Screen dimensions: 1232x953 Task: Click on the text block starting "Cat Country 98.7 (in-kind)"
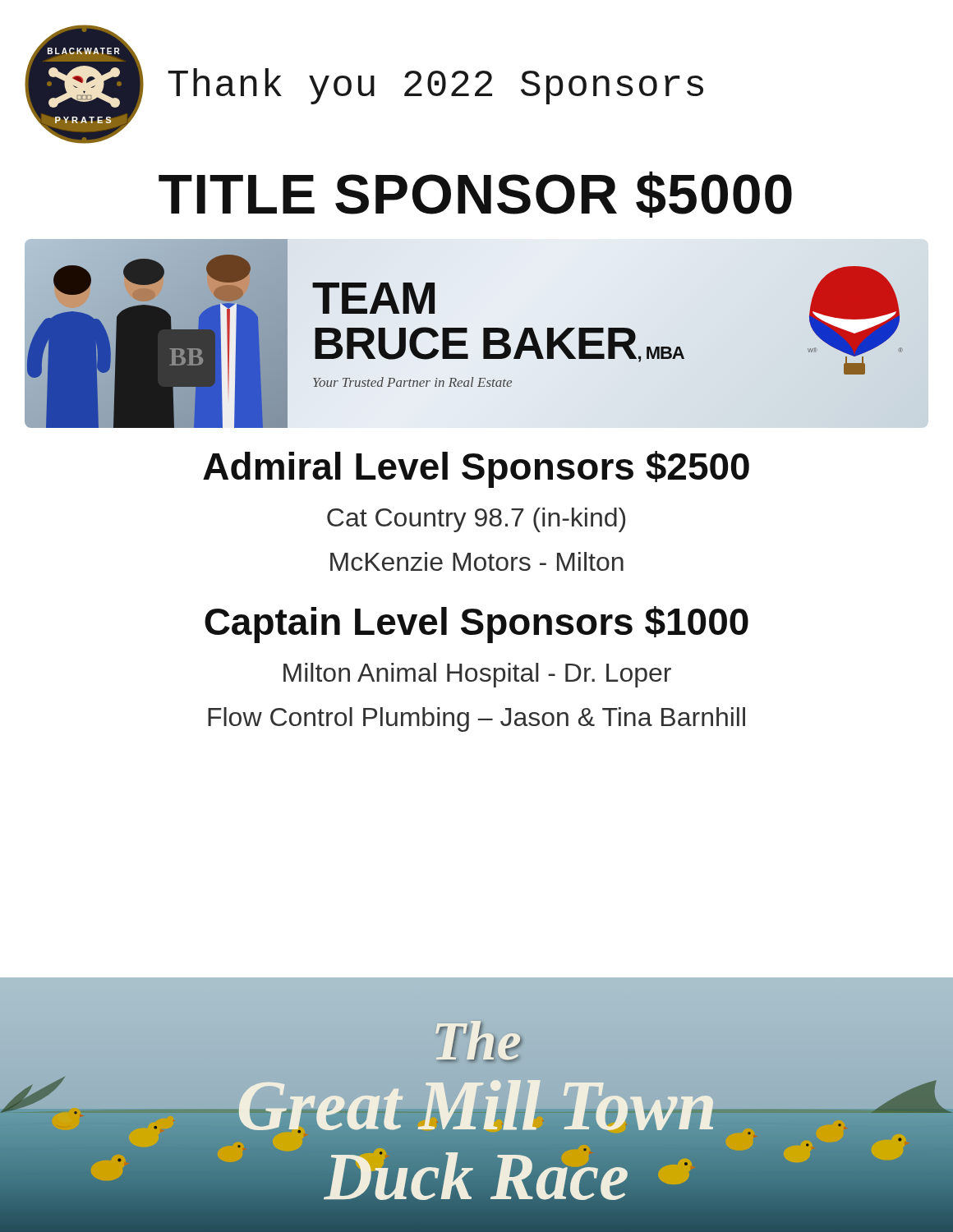(x=476, y=517)
